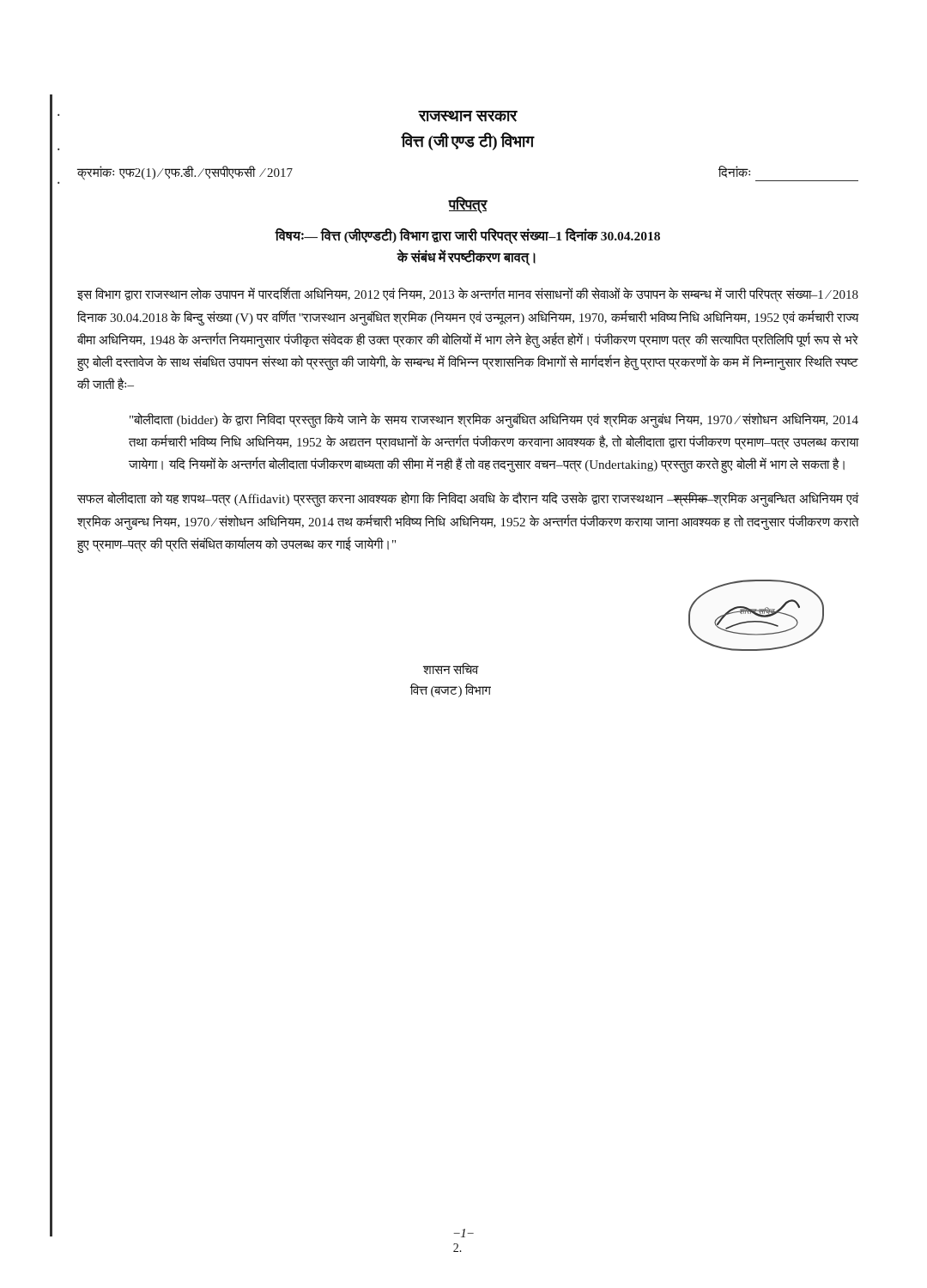Locate the text block that says "शासन सचिव शासन सचिव वित्त"

click(x=756, y=615)
